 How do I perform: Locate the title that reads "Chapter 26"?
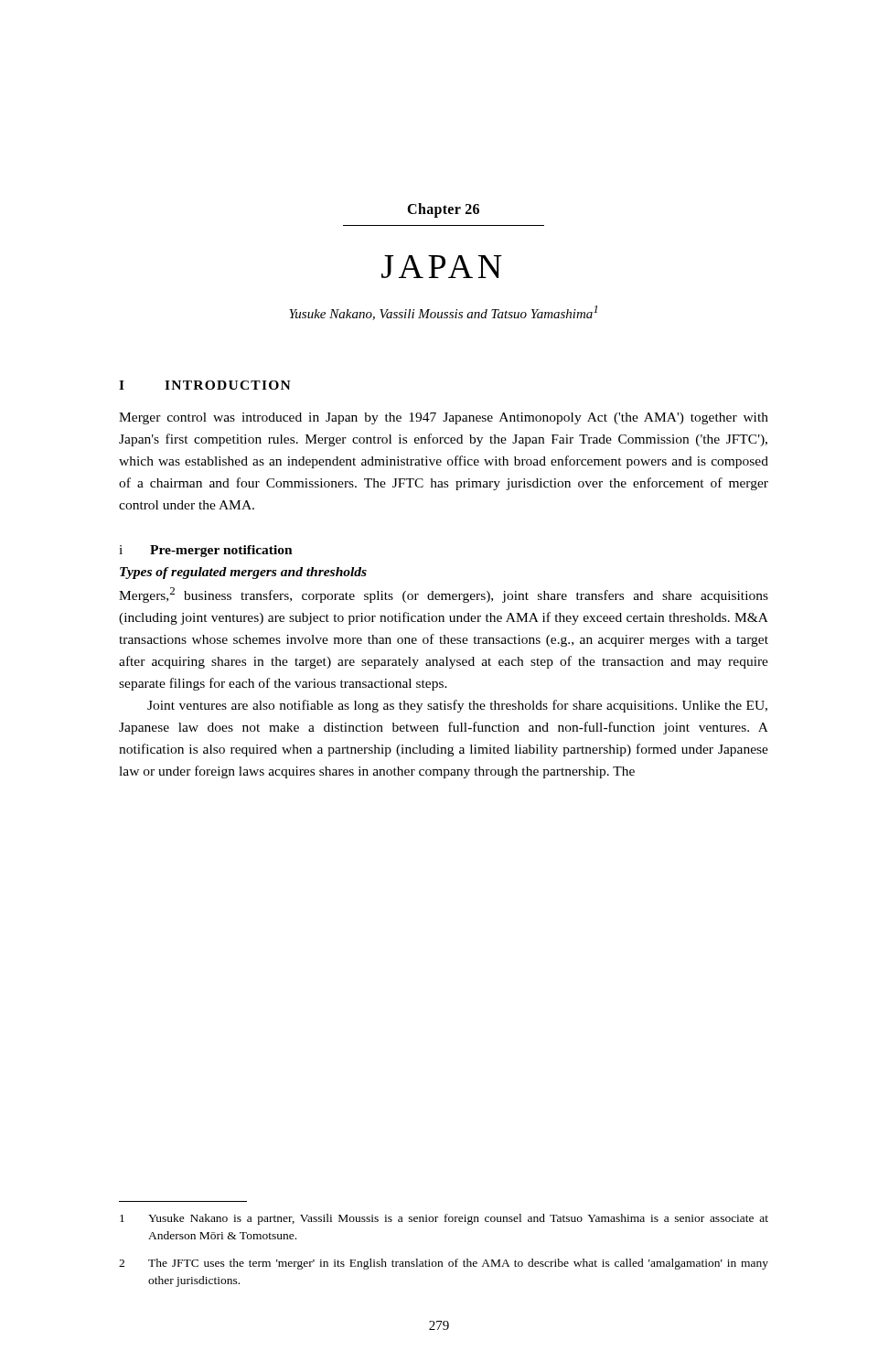click(444, 209)
